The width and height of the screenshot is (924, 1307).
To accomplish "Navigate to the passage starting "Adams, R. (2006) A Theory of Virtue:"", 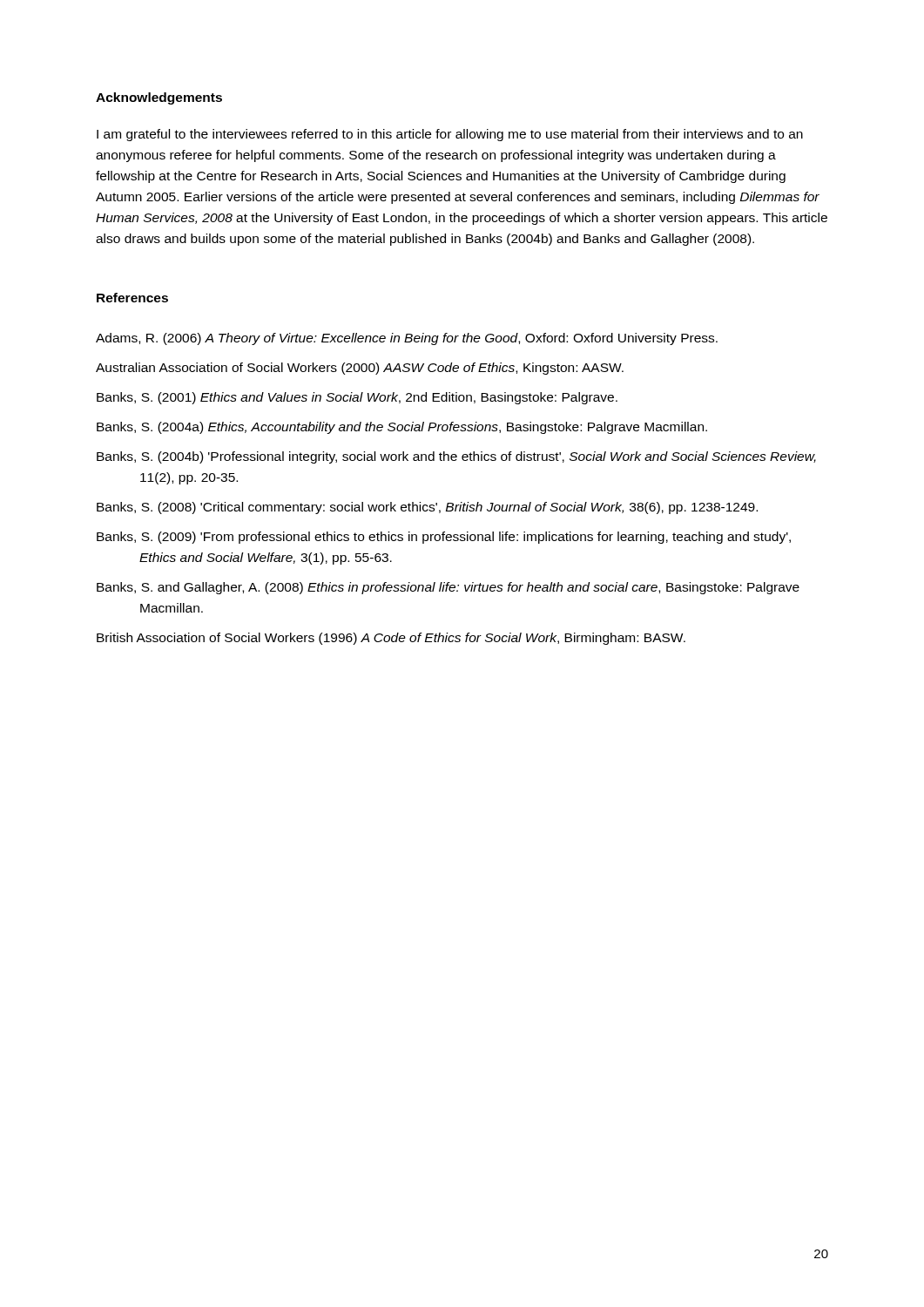I will [x=407, y=338].
